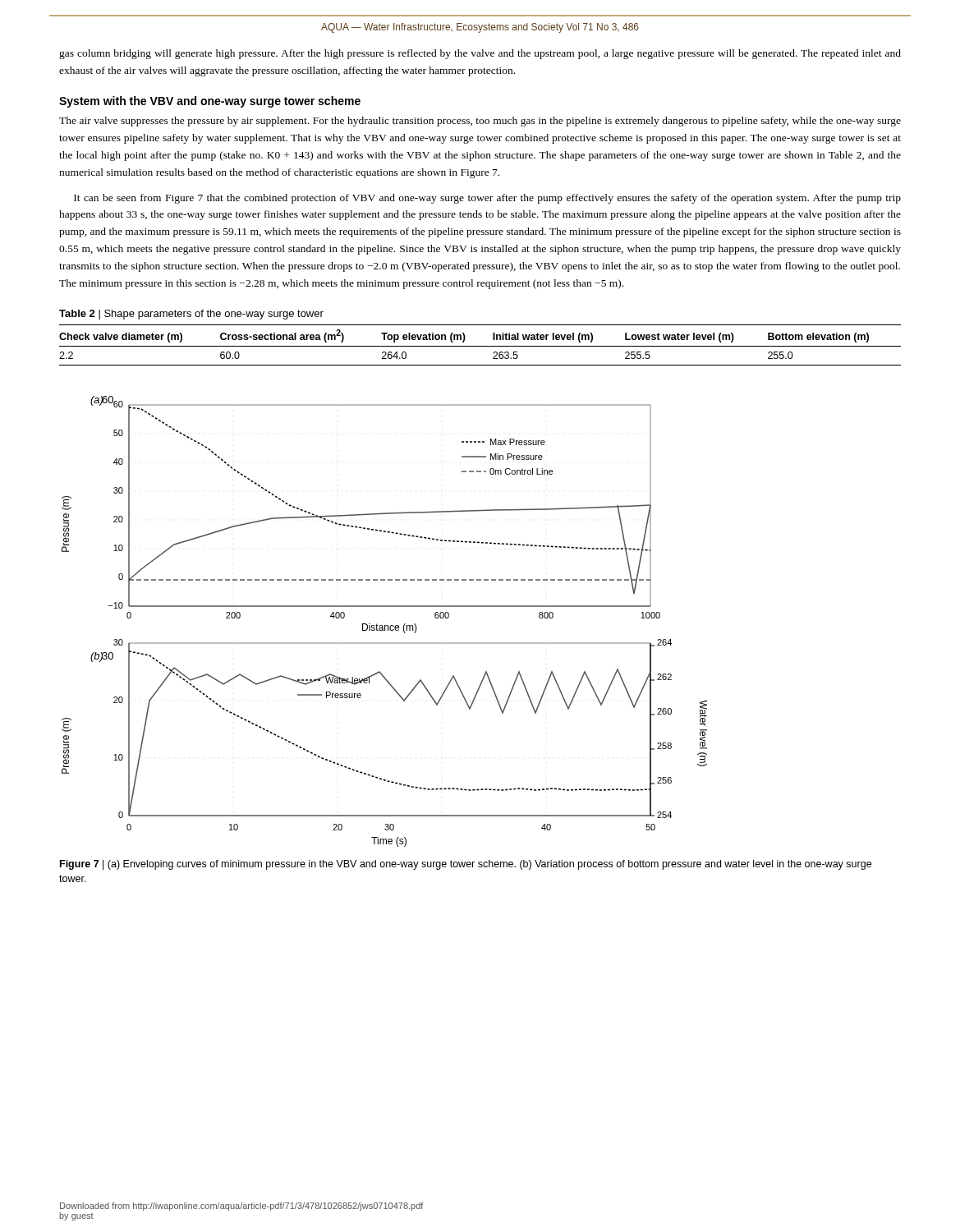The image size is (960, 1232).
Task: Click on the passage starting "The air valve suppresses the pressure"
Action: pos(480,146)
